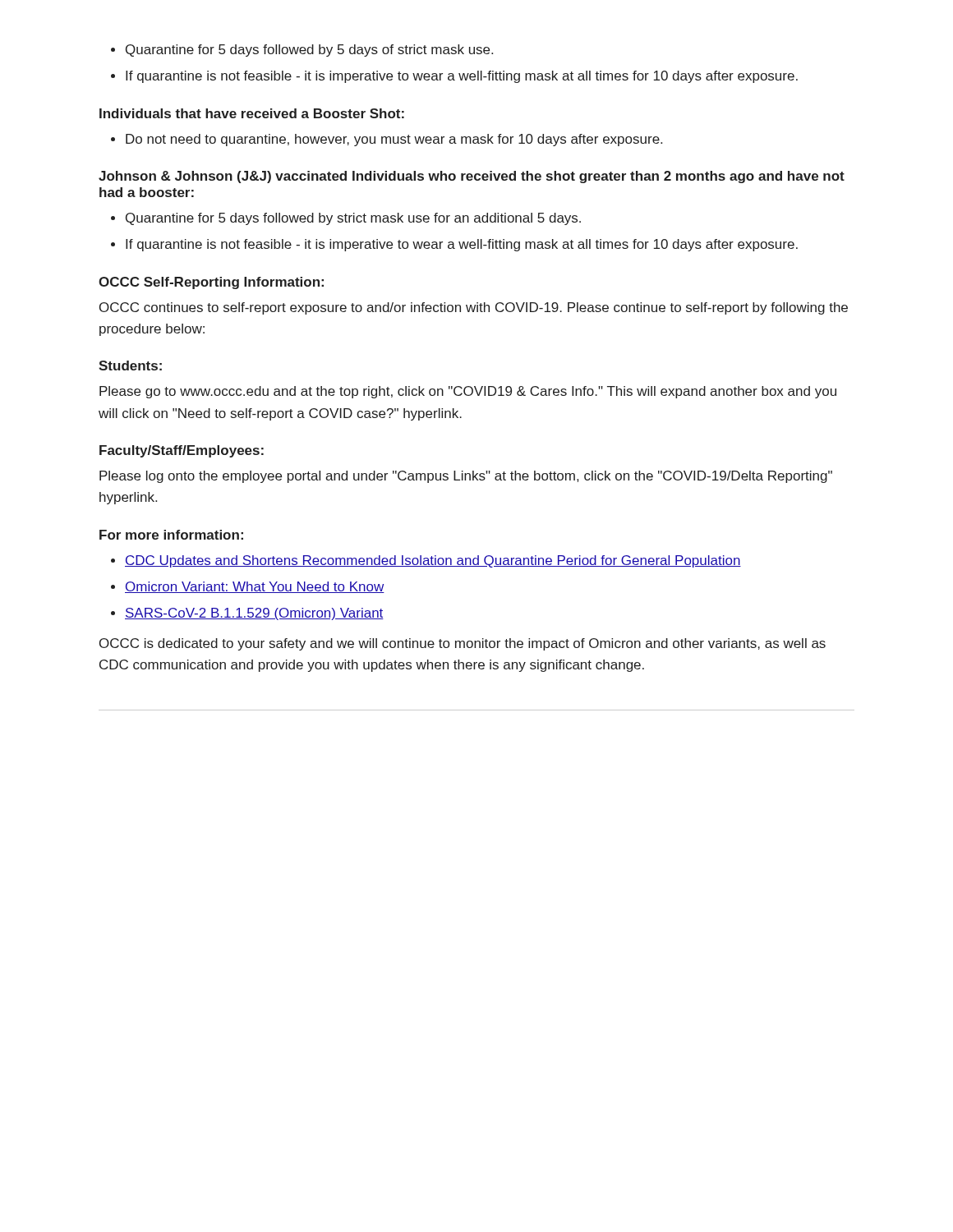This screenshot has height=1232, width=953.
Task: Select the list item that says "CDC Updates and Shortens Recommended Isolation and Quarantine"
Action: 426,561
